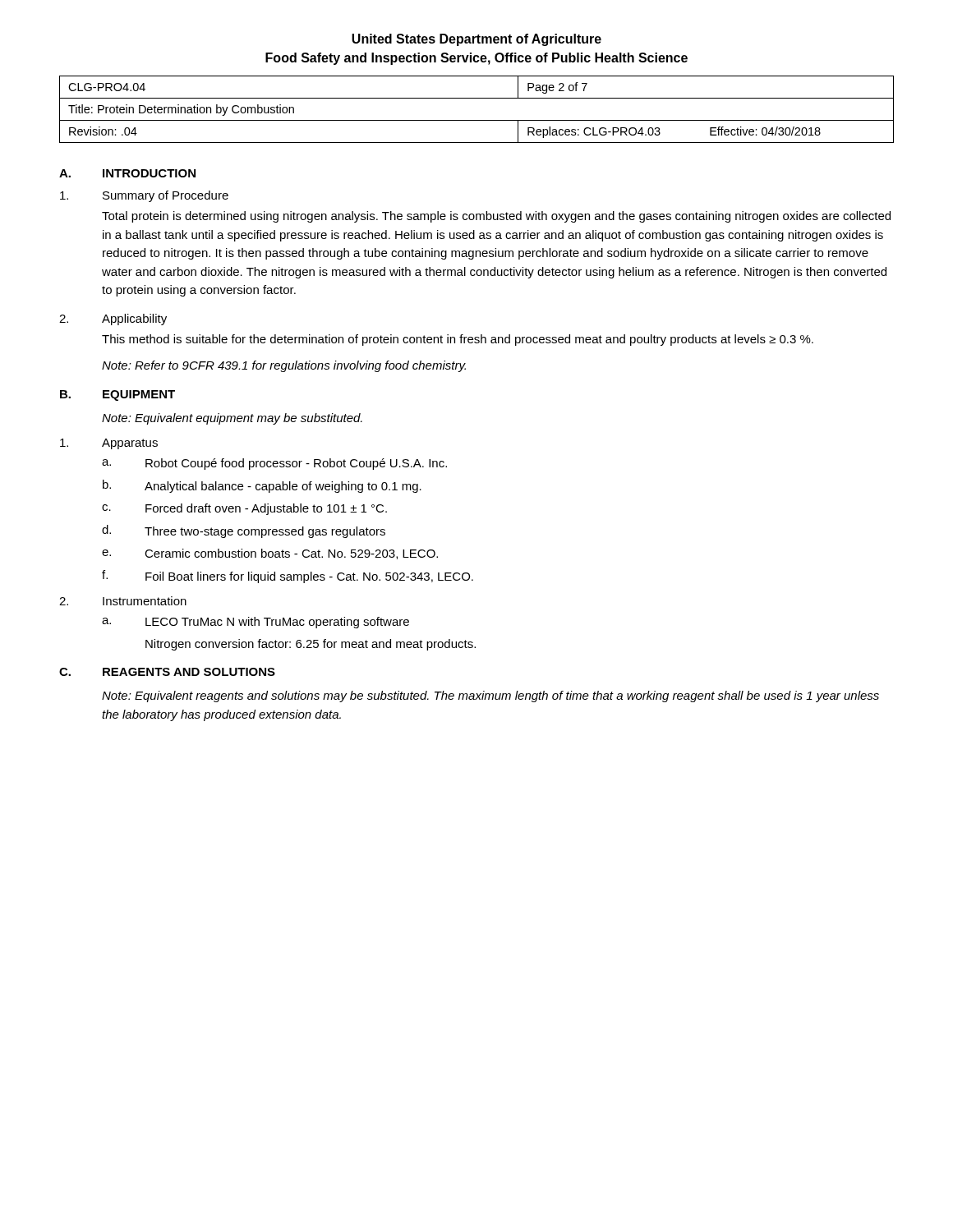953x1232 pixels.
Task: Select the list item with the text "e. Ceramic combustion boats -"
Action: (249, 554)
